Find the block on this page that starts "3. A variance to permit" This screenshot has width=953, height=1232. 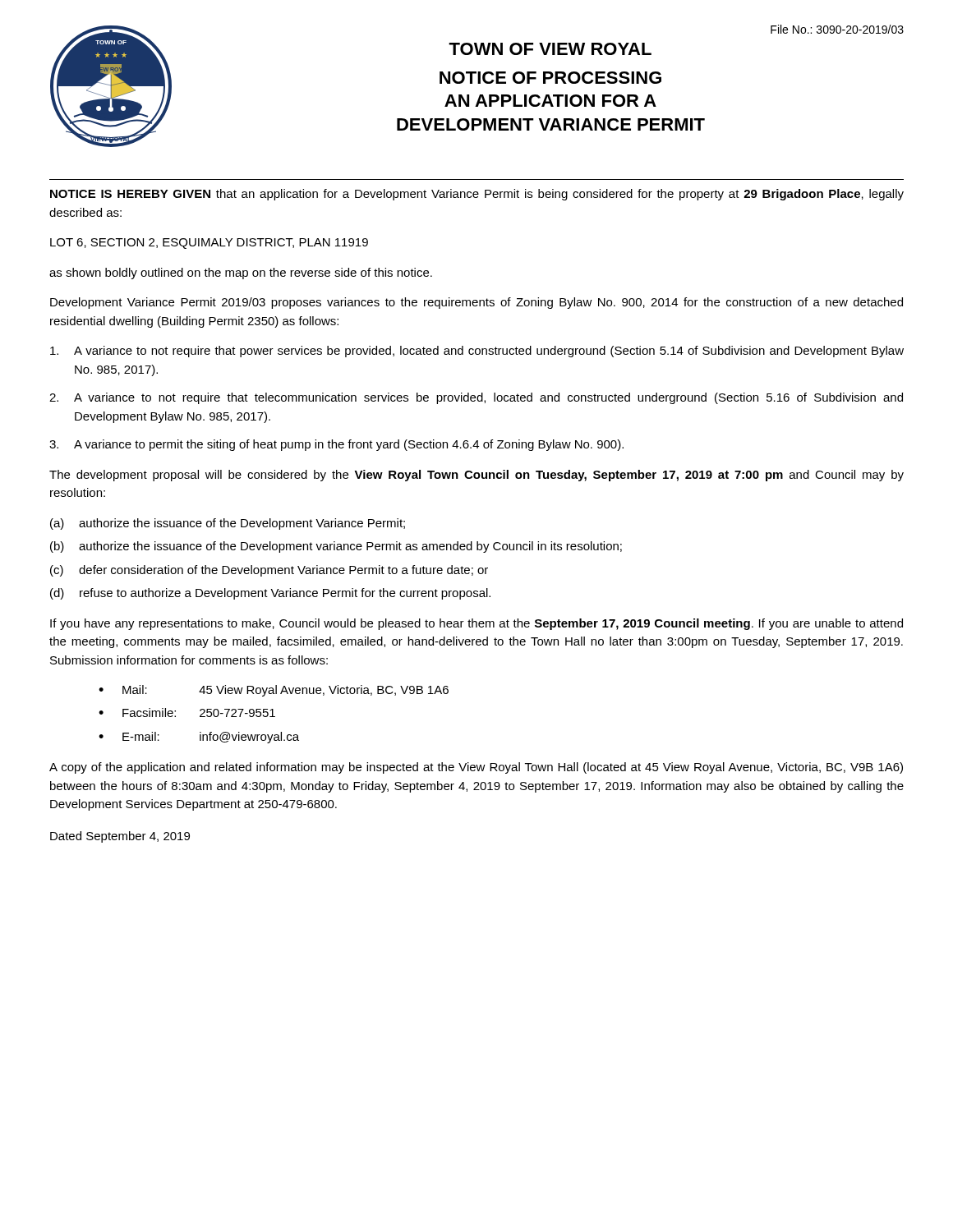point(476,445)
